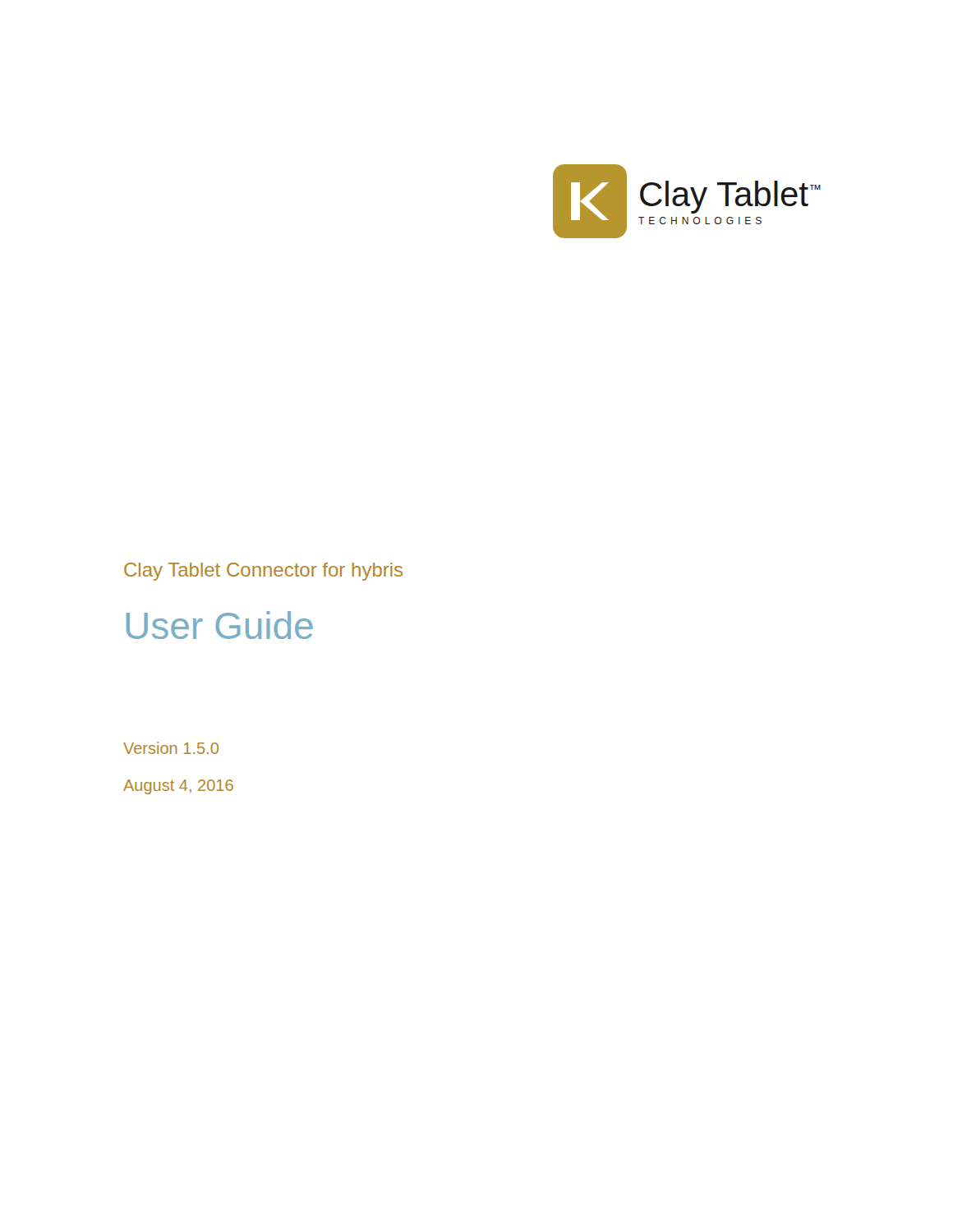953x1232 pixels.
Task: Find "Clay Tablet Connector for hybris" on this page
Action: (263, 570)
